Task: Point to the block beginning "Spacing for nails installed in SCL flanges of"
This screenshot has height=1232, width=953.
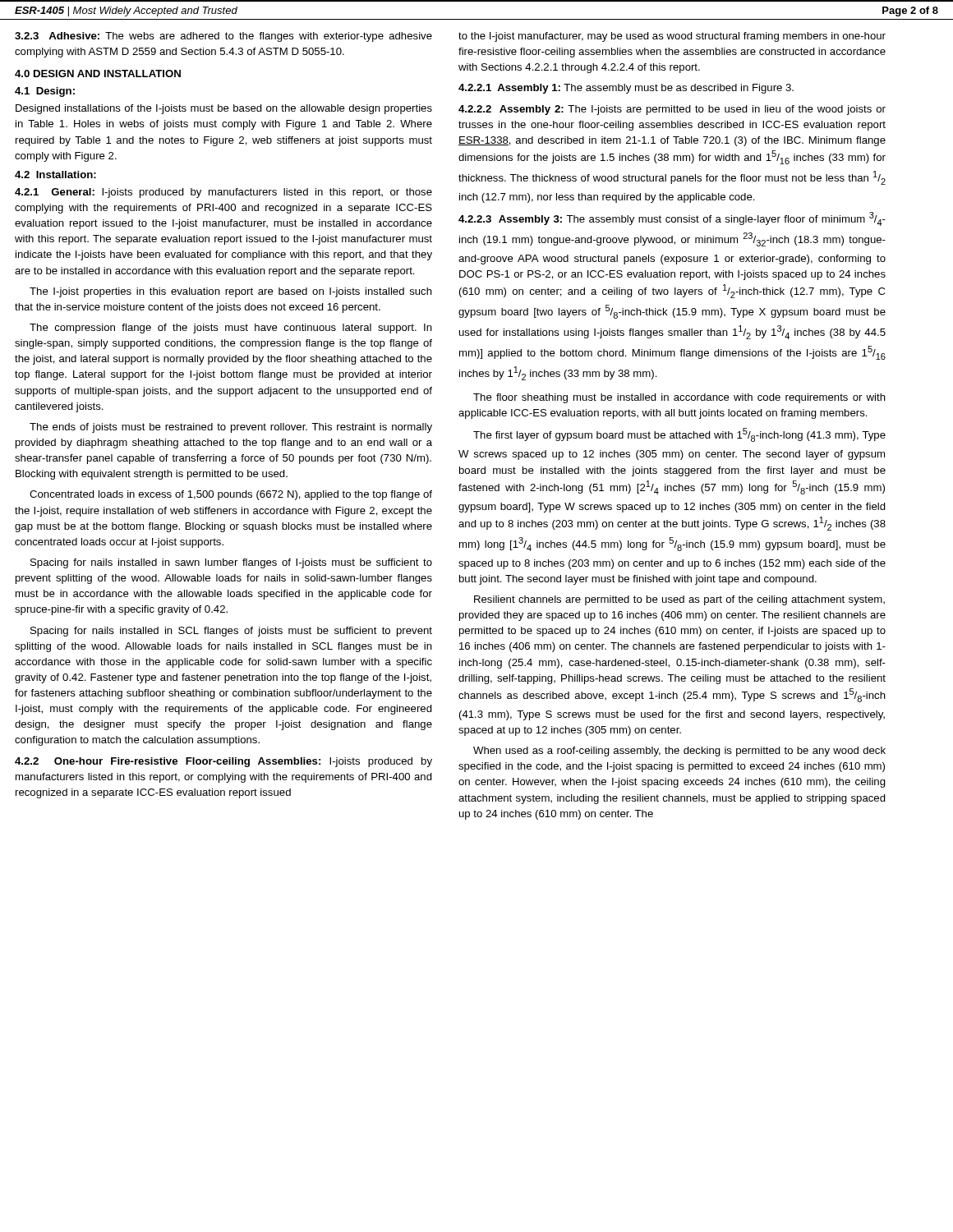Action: click(x=223, y=685)
